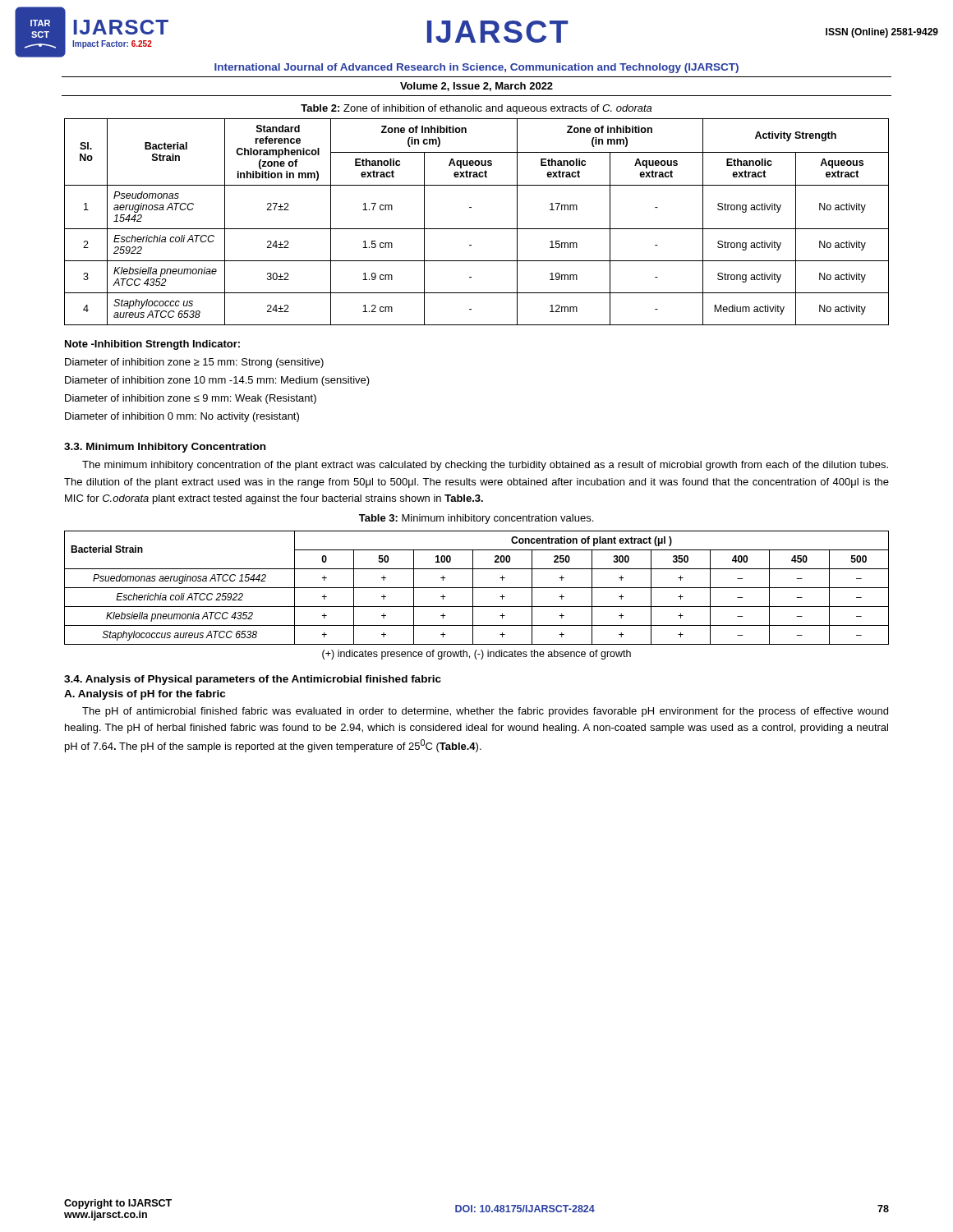Click on the caption with the text "Table 2: Zone of inhibition of ethanolic"
Image resolution: width=953 pixels, height=1232 pixels.
click(476, 108)
